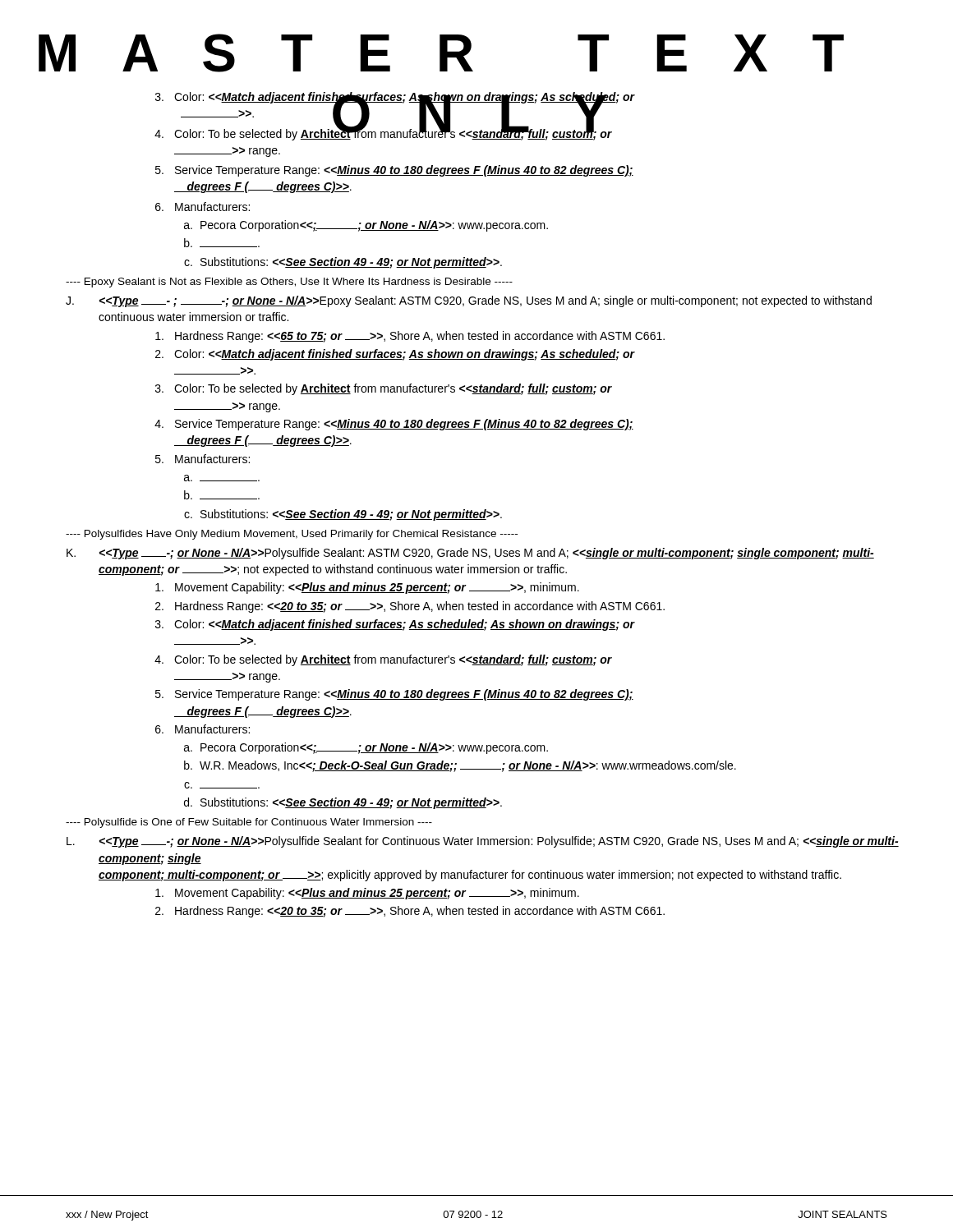
Task: Point to "a. ."
Action: point(222,478)
